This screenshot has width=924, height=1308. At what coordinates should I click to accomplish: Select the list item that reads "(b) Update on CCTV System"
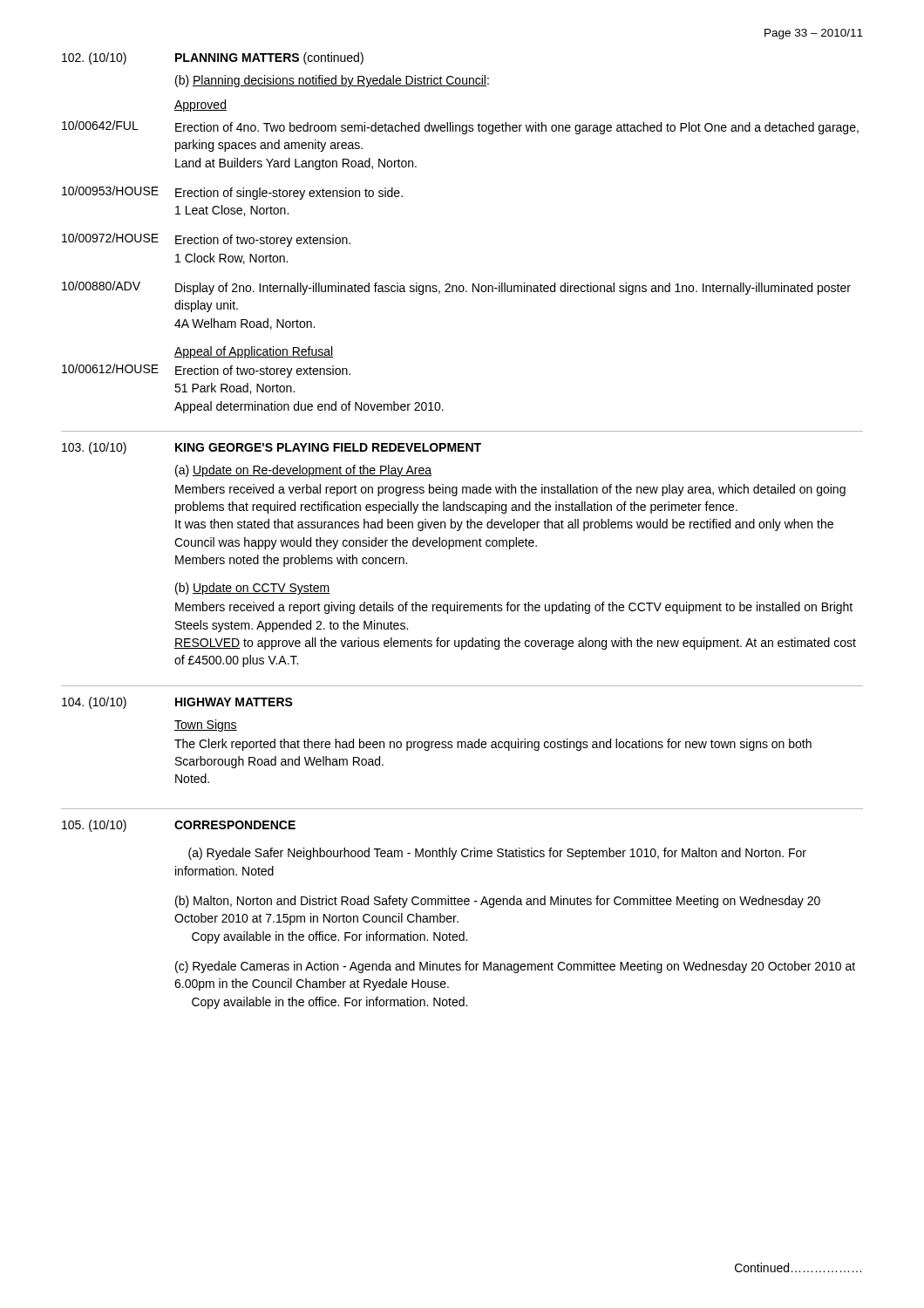(252, 588)
